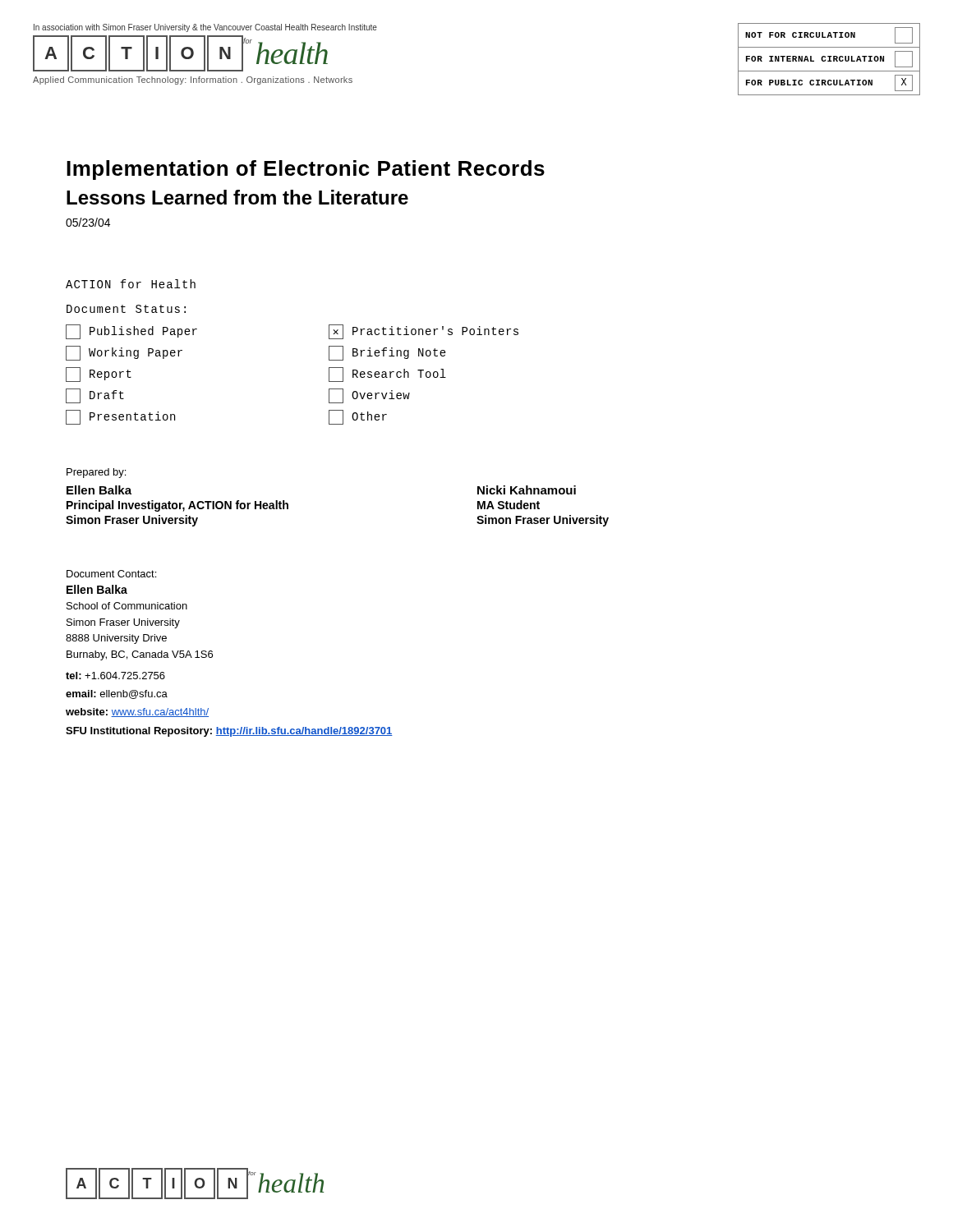Find the table as image

coord(829,59)
